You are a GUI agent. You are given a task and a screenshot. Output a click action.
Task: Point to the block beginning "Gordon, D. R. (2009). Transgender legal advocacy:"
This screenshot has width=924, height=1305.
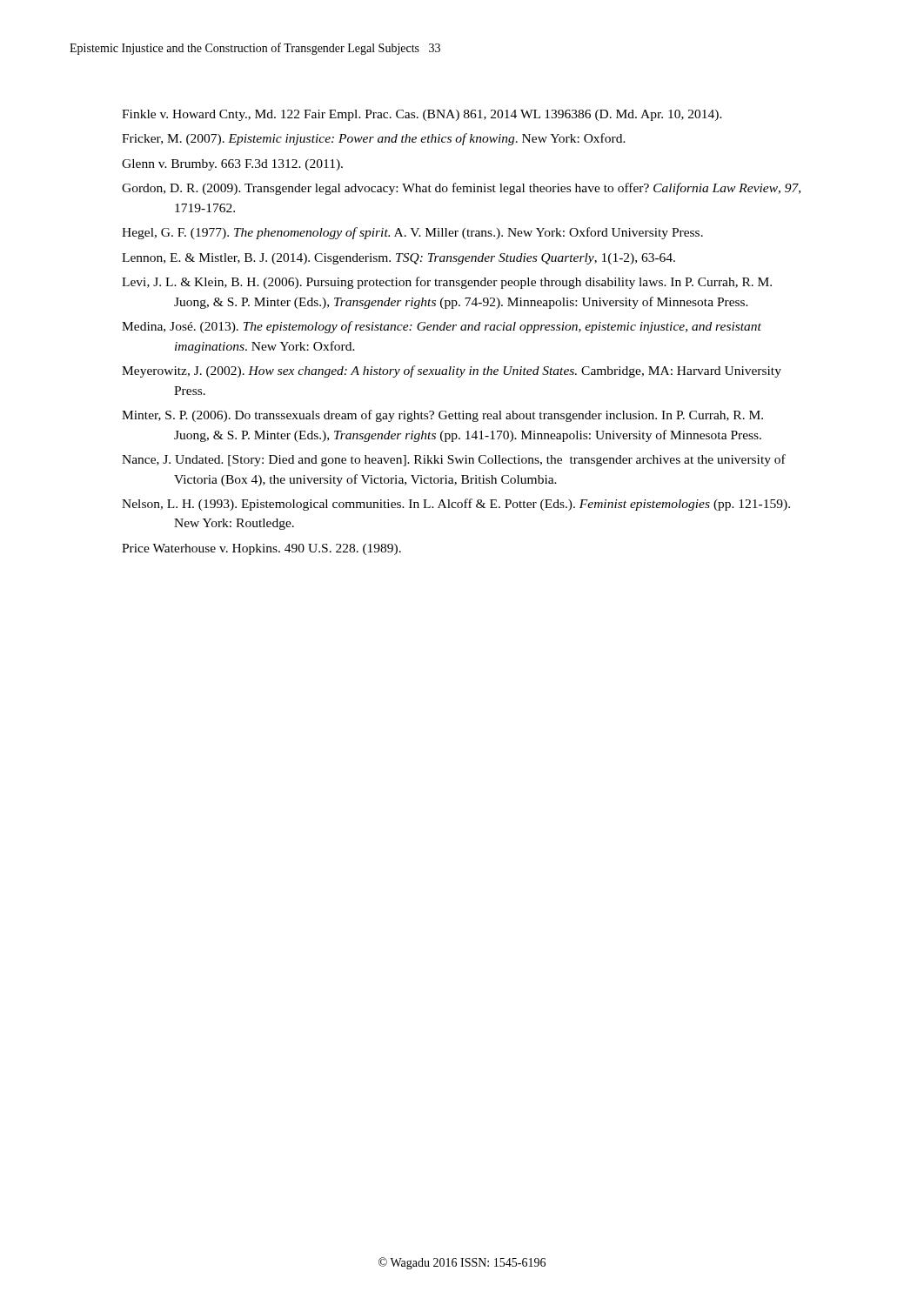tap(462, 198)
